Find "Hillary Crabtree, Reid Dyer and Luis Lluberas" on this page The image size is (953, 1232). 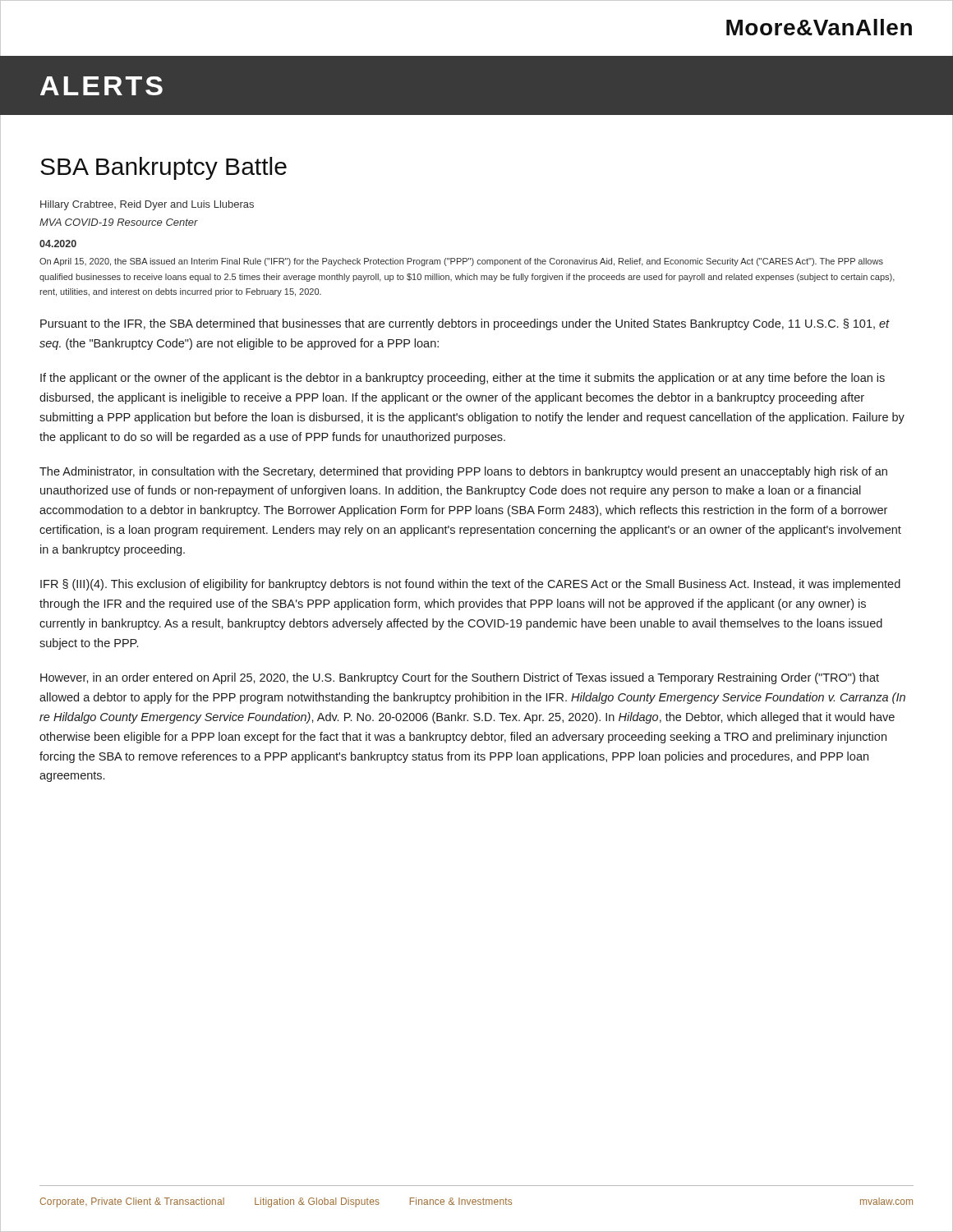[147, 204]
